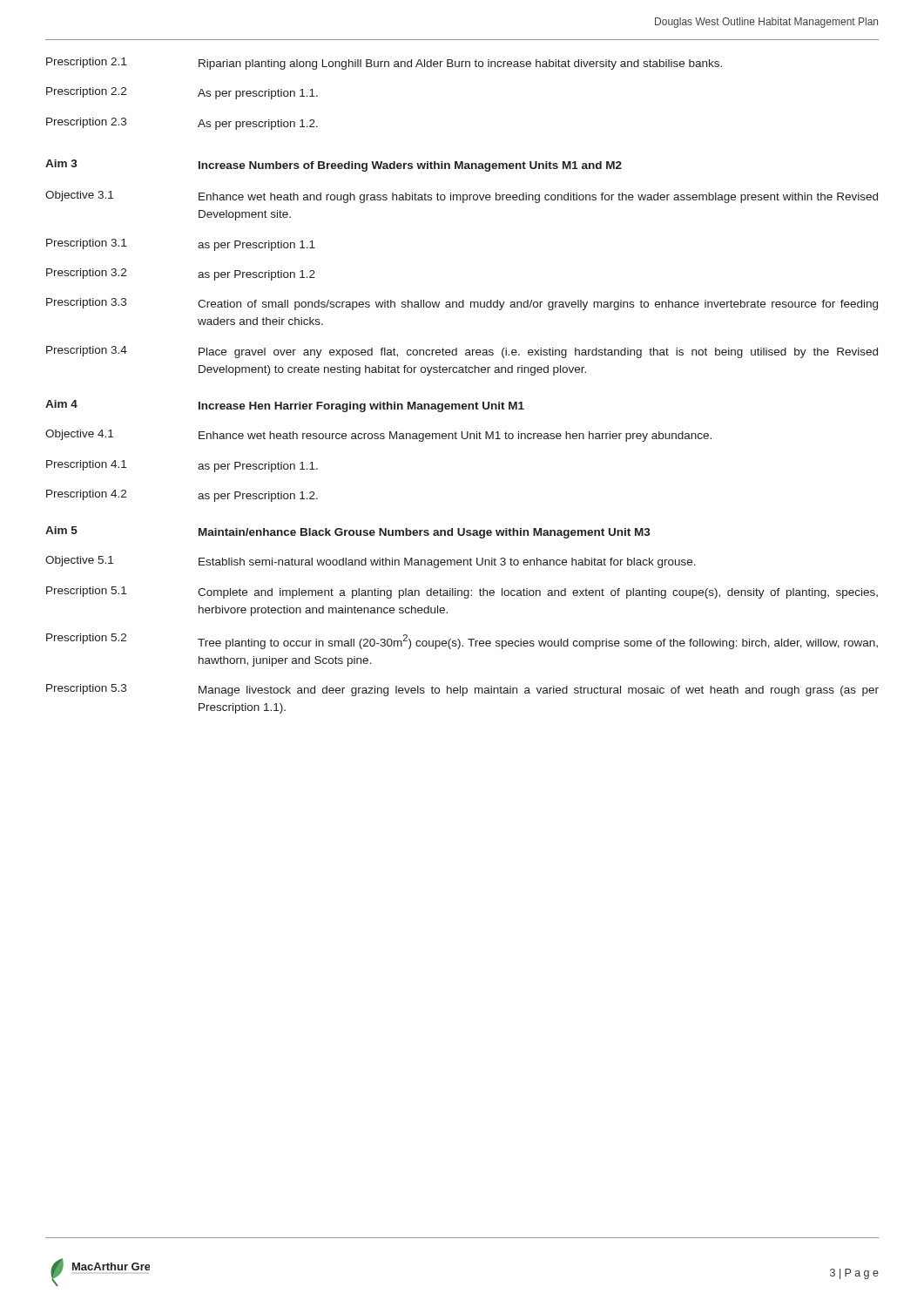Point to the passage starting "Prescription 3.1 as per Prescription 1.1"
Viewport: 924px width, 1307px height.
(x=87, y=244)
